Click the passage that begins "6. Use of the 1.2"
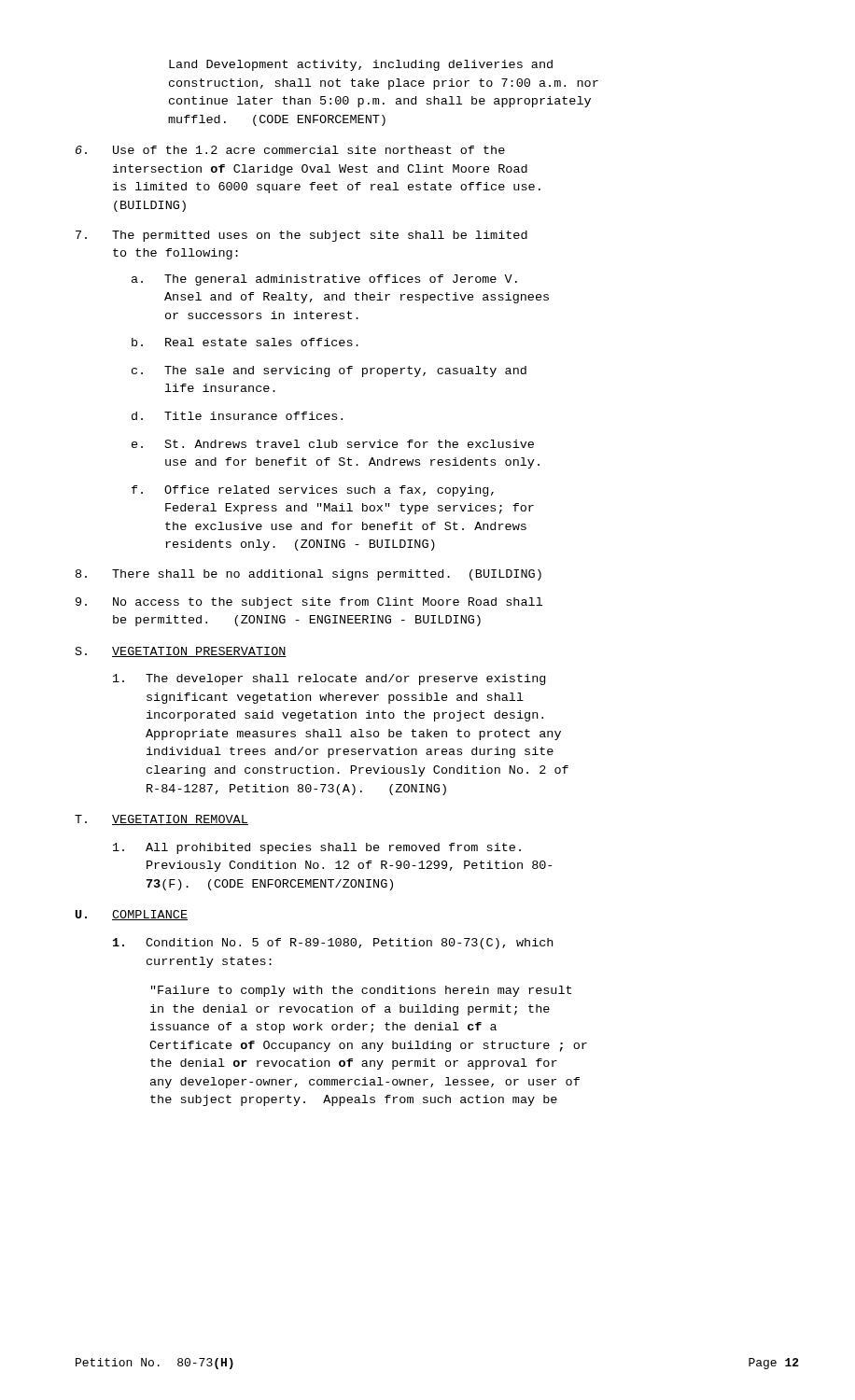The image size is (855, 1400). click(309, 179)
